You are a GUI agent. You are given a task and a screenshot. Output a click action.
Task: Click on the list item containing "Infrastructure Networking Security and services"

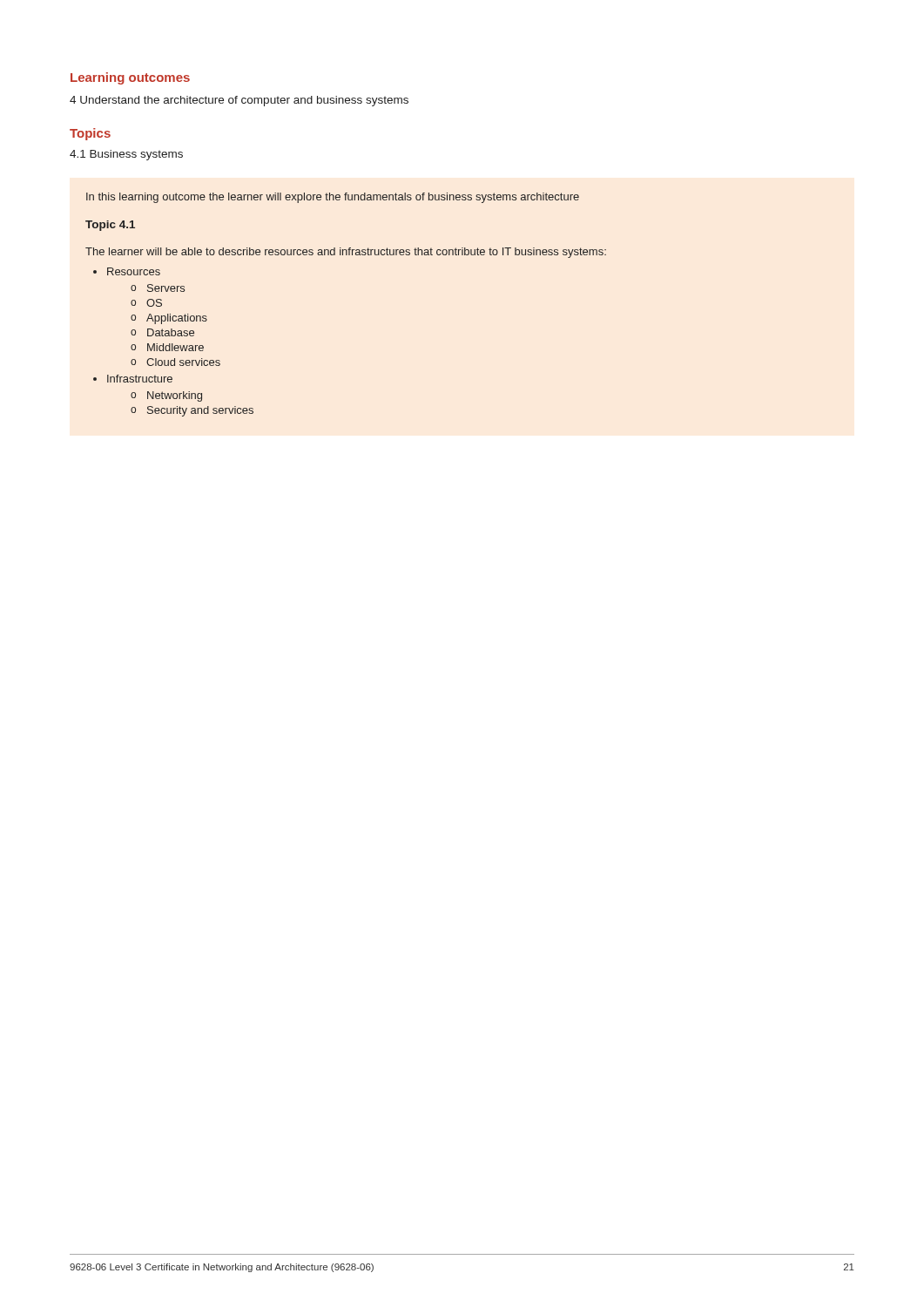[140, 379]
